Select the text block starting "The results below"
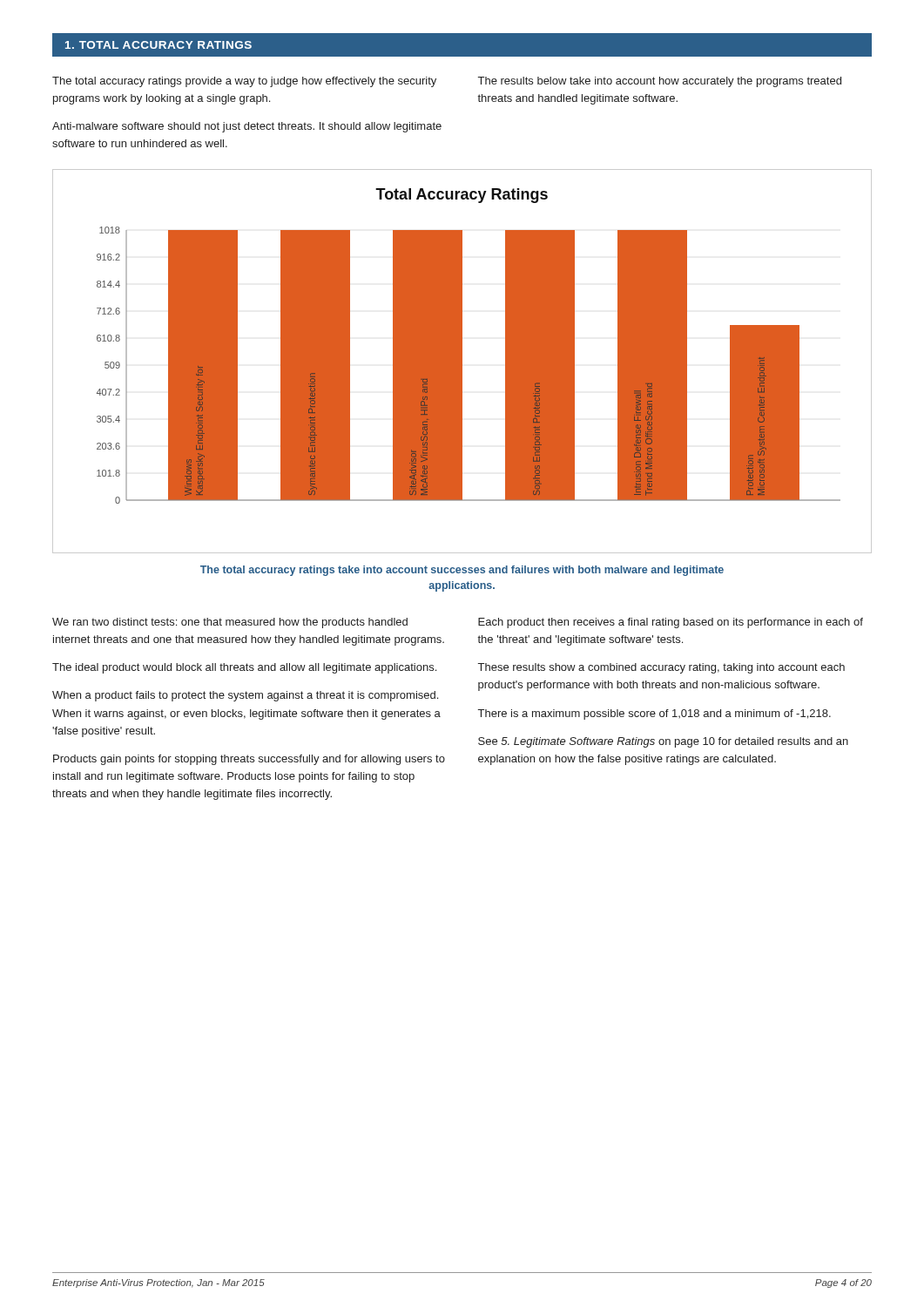Screen dimensions: 1307x924 coord(675,90)
